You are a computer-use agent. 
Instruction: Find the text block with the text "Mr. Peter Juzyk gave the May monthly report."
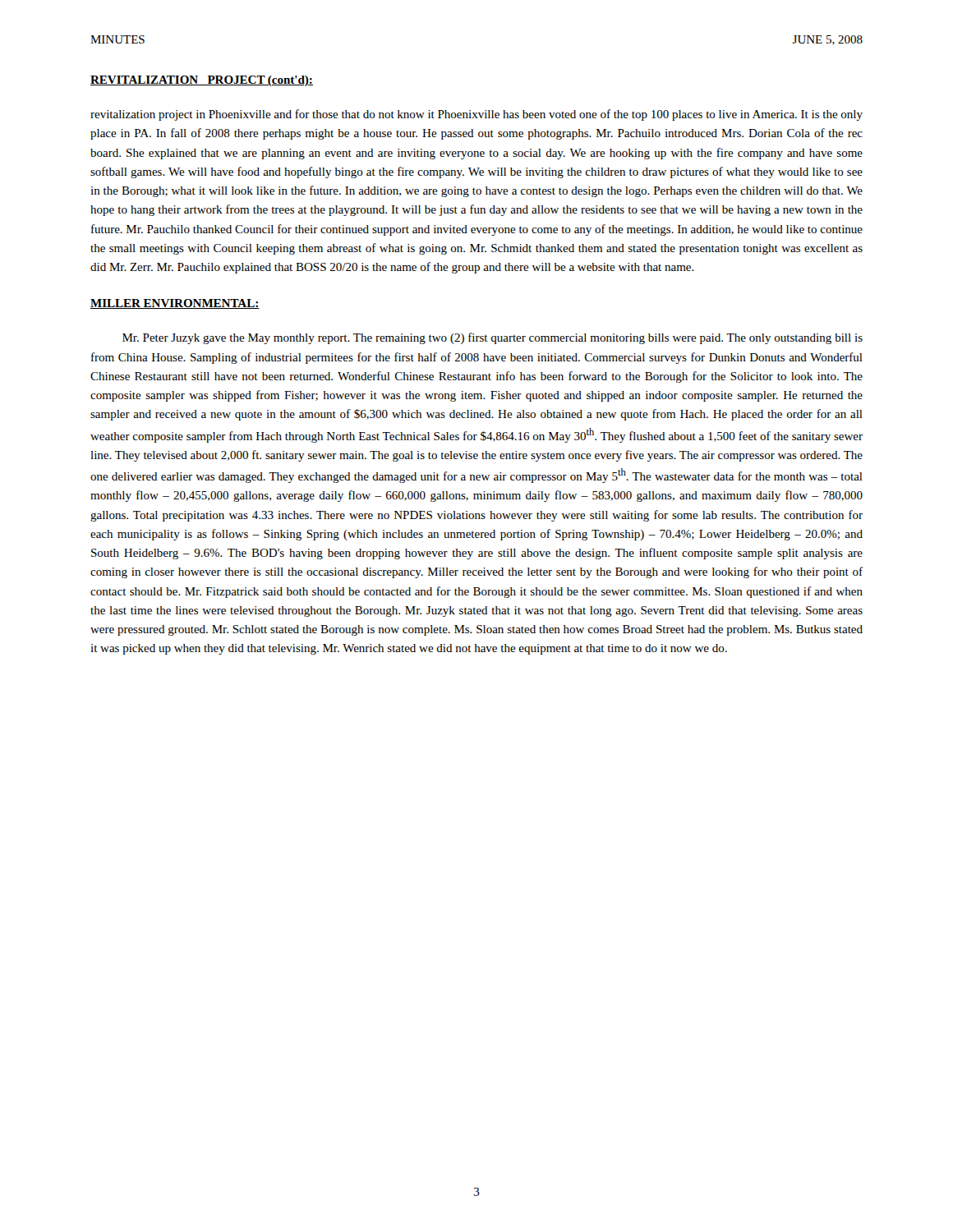(476, 493)
